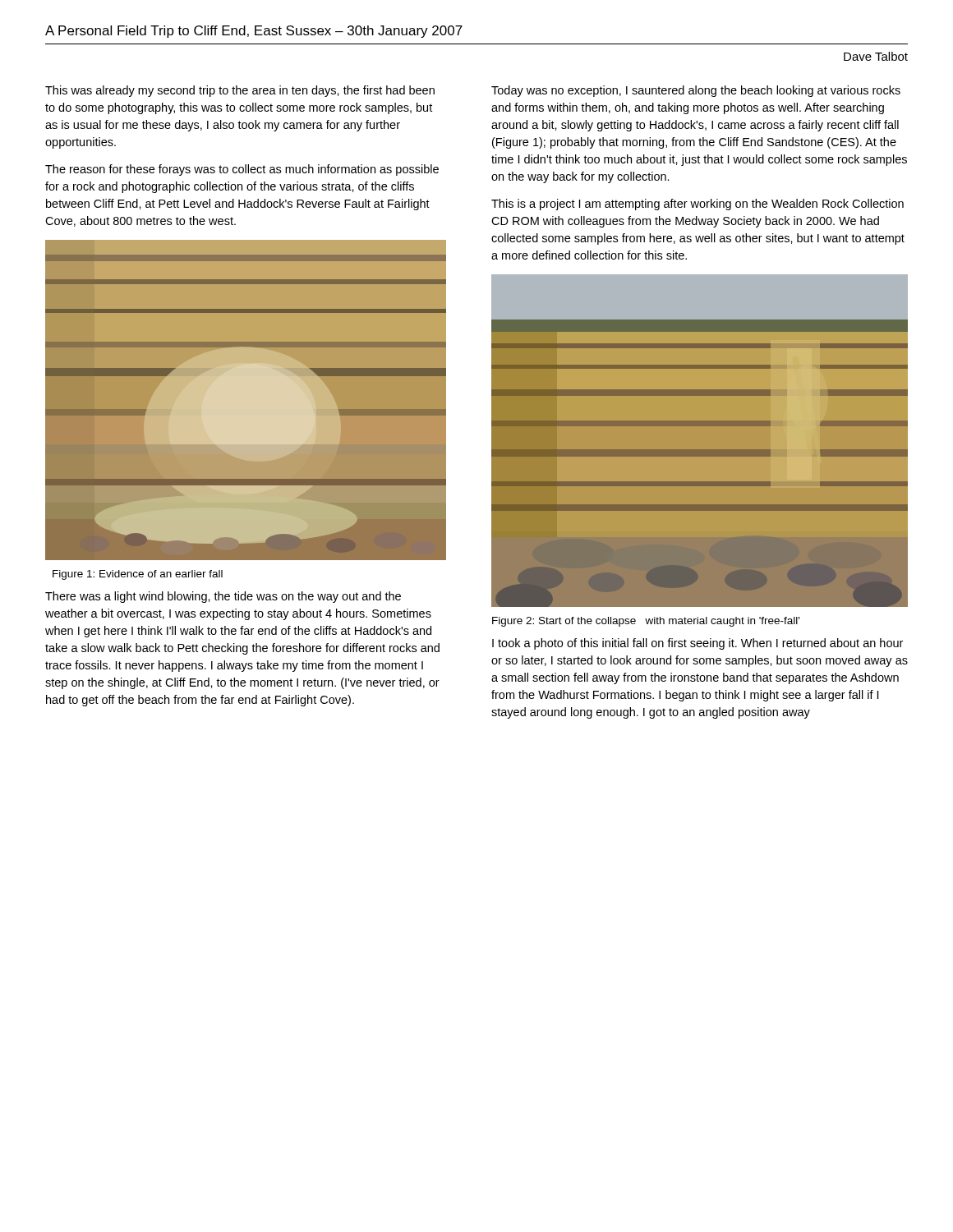The width and height of the screenshot is (953, 1232).
Task: Find the block starting "Figure 1: Evidence of an earlier fall"
Action: coord(137,574)
